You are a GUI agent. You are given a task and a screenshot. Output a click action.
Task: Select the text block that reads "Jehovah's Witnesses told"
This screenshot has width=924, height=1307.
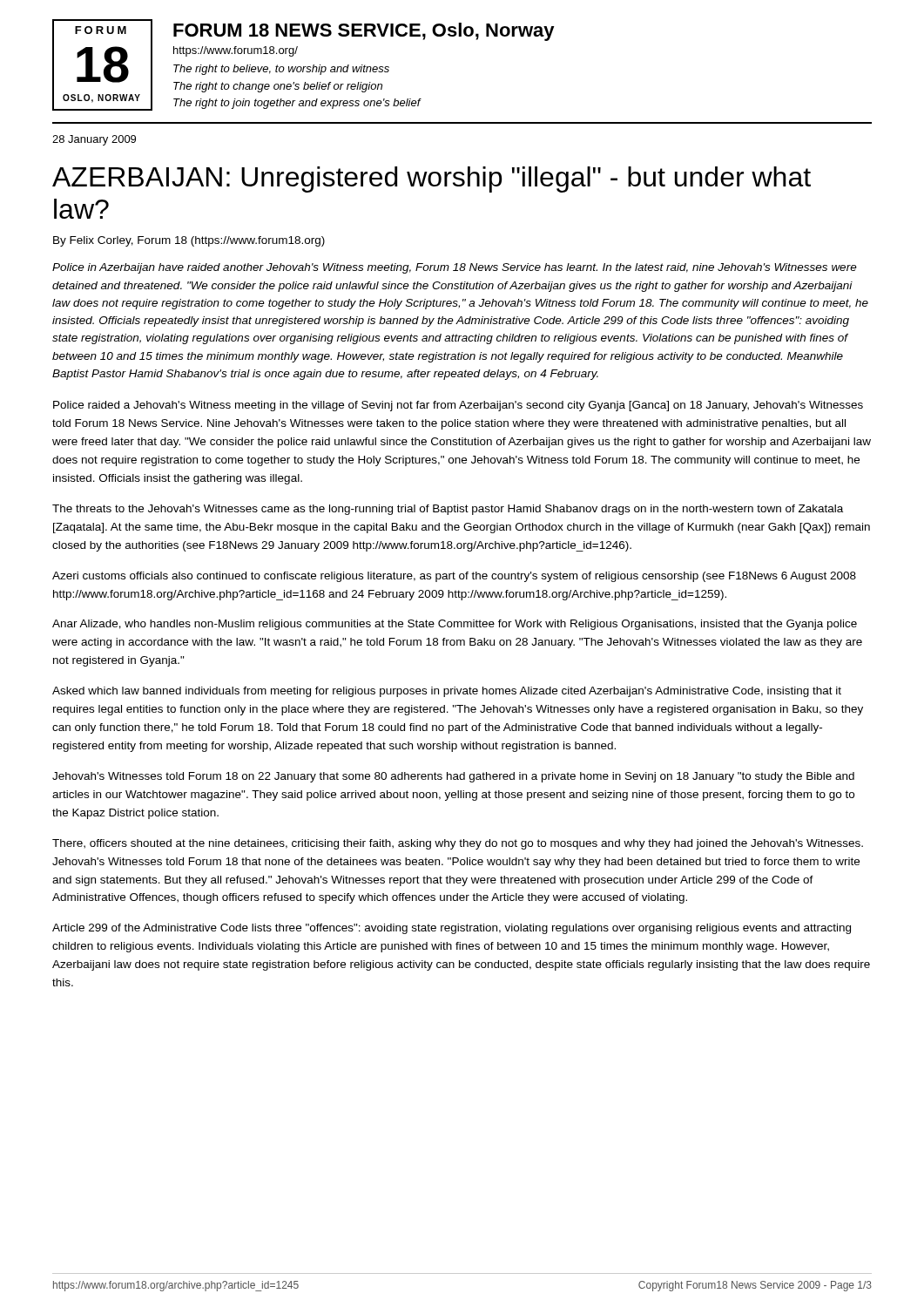point(454,794)
